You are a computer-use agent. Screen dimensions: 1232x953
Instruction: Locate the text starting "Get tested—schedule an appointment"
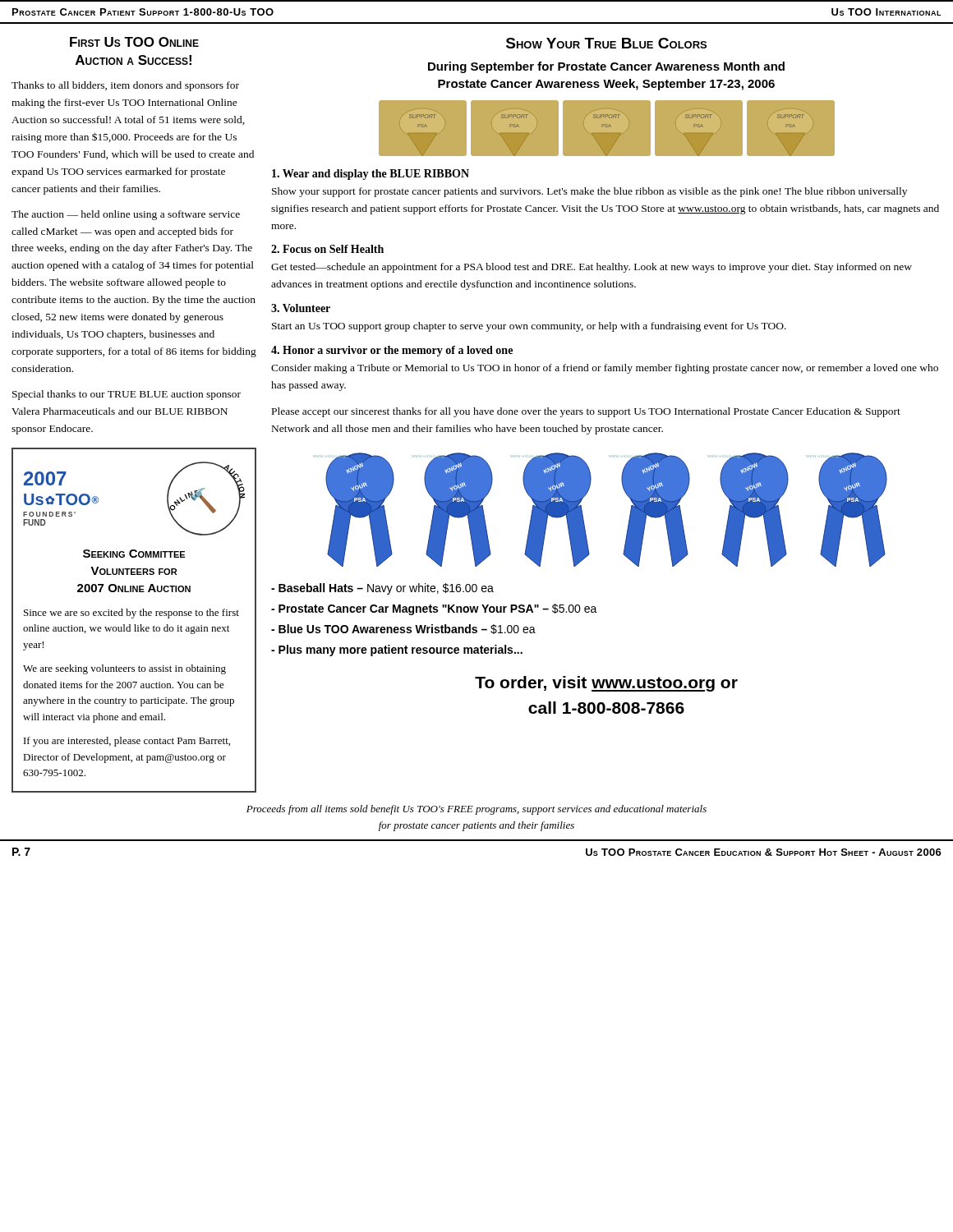(592, 275)
